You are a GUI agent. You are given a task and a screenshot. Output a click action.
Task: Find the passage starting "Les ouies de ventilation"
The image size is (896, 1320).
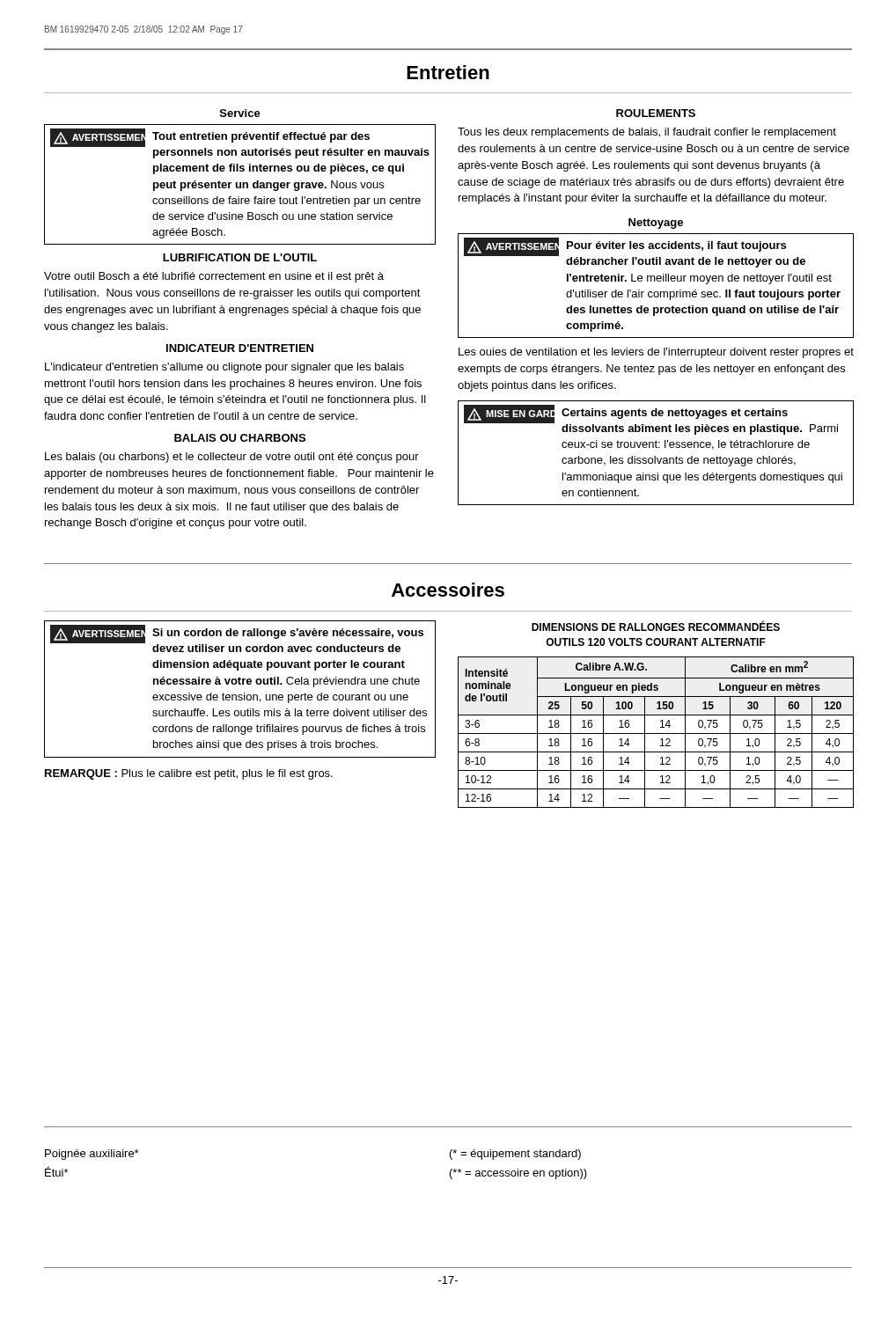[656, 368]
